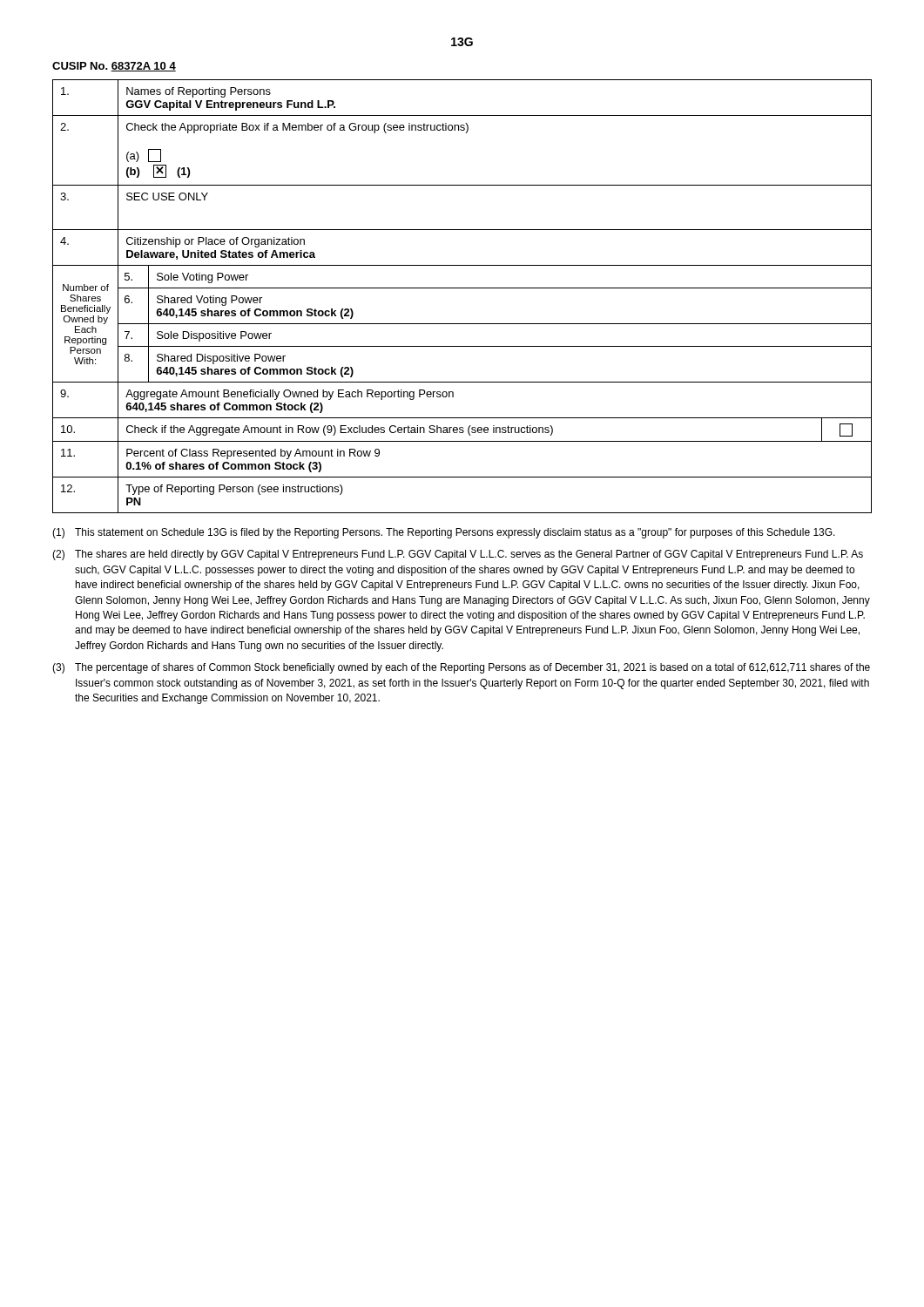
Task: Click on the table containing "Names of Reporting Persons"
Action: coord(462,296)
